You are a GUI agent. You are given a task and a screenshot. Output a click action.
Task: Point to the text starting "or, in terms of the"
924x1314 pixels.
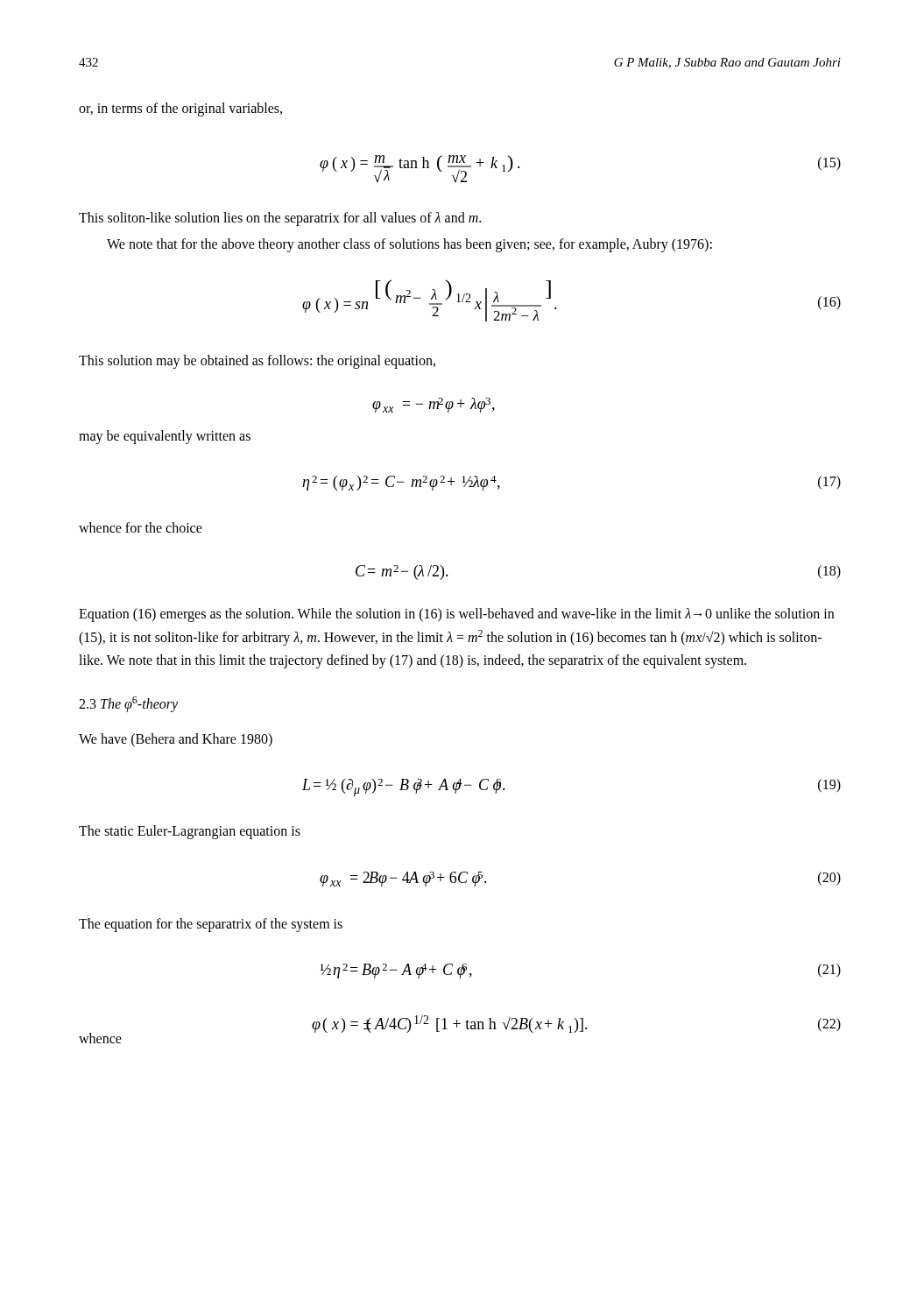point(181,108)
